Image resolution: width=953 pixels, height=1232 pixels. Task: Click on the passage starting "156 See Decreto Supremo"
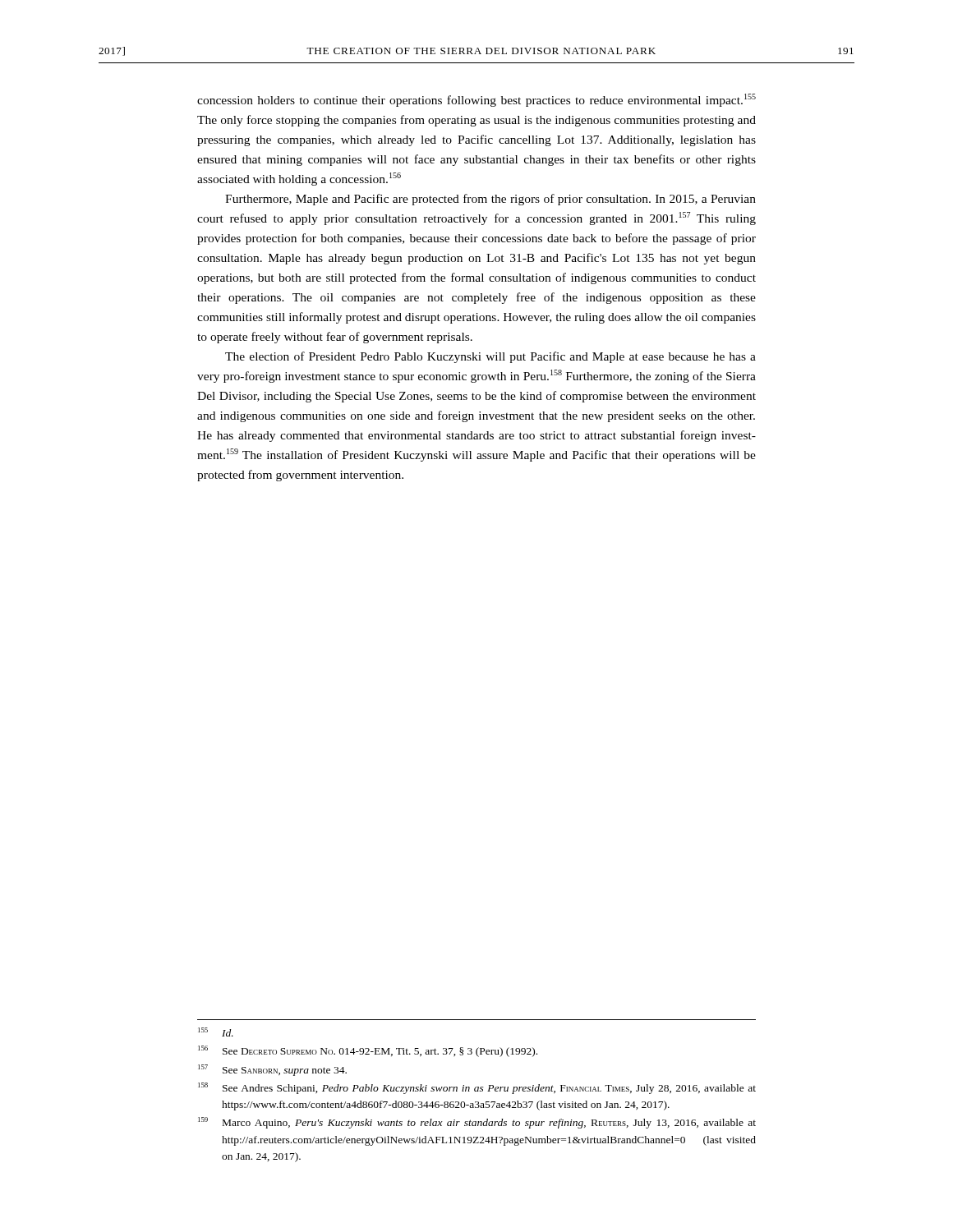coord(476,1052)
